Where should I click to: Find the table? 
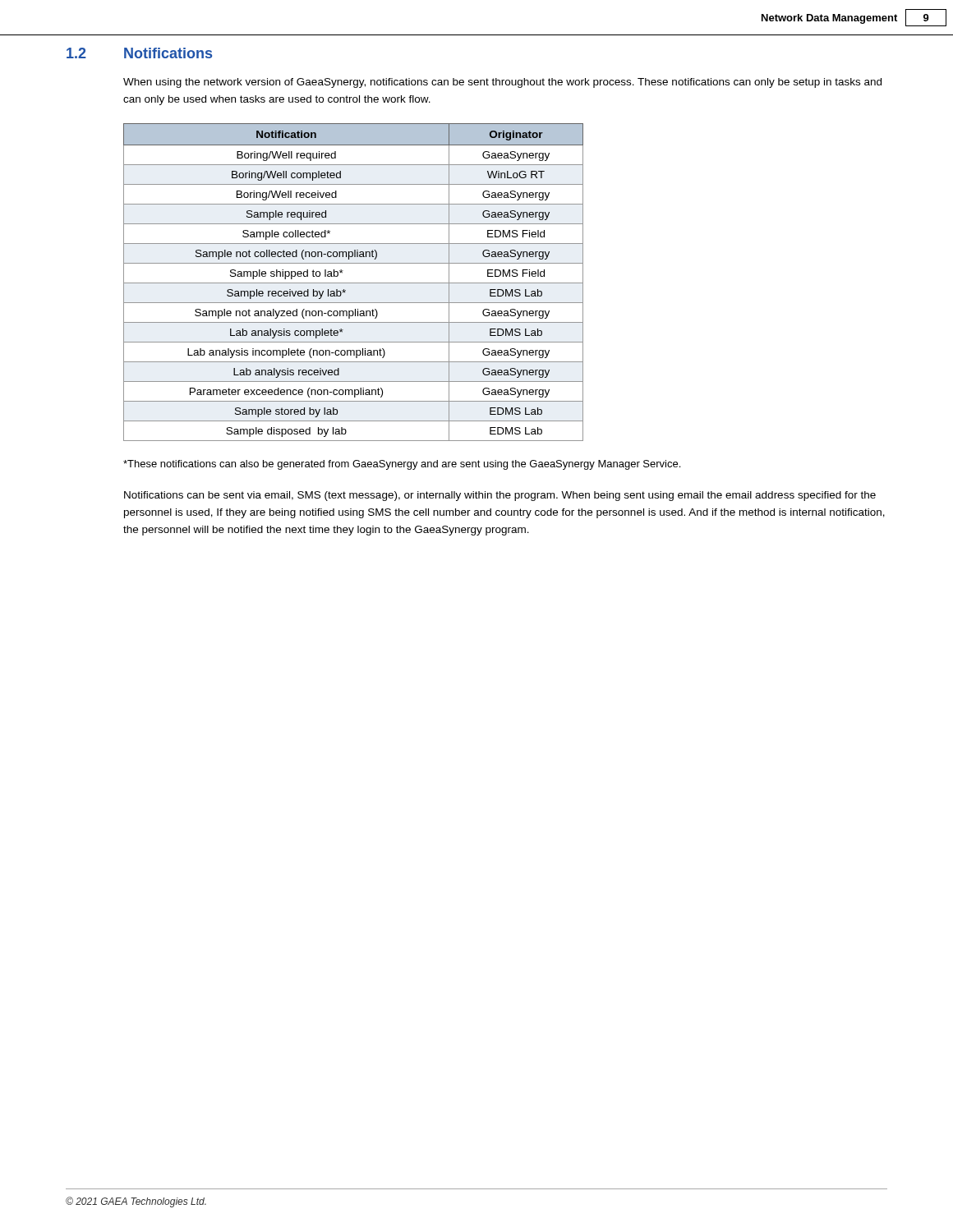pyautogui.click(x=505, y=282)
